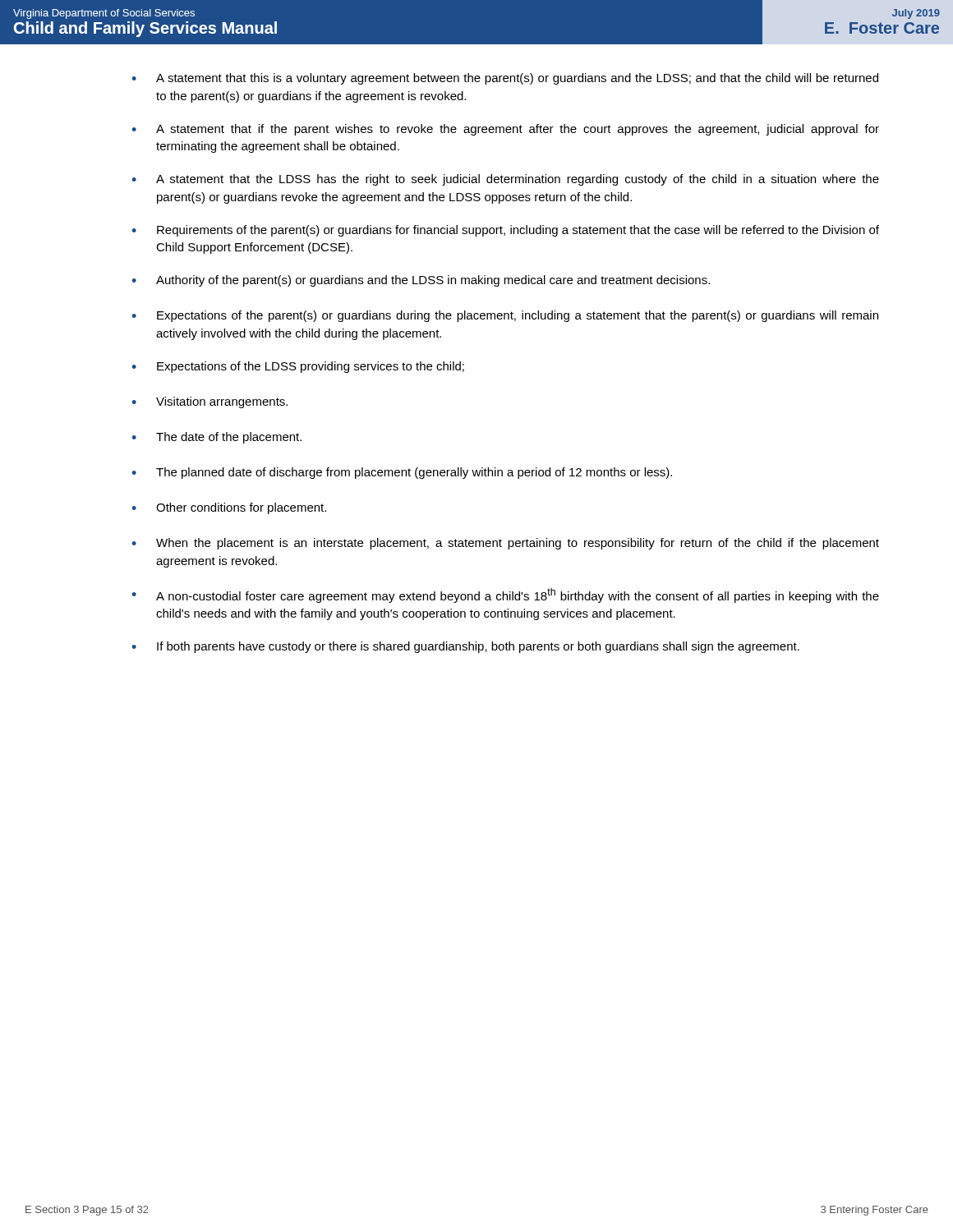Screen dimensions: 1232x953
Task: Where is the passage that starts "• If both parents have"?
Action: click(x=505, y=648)
